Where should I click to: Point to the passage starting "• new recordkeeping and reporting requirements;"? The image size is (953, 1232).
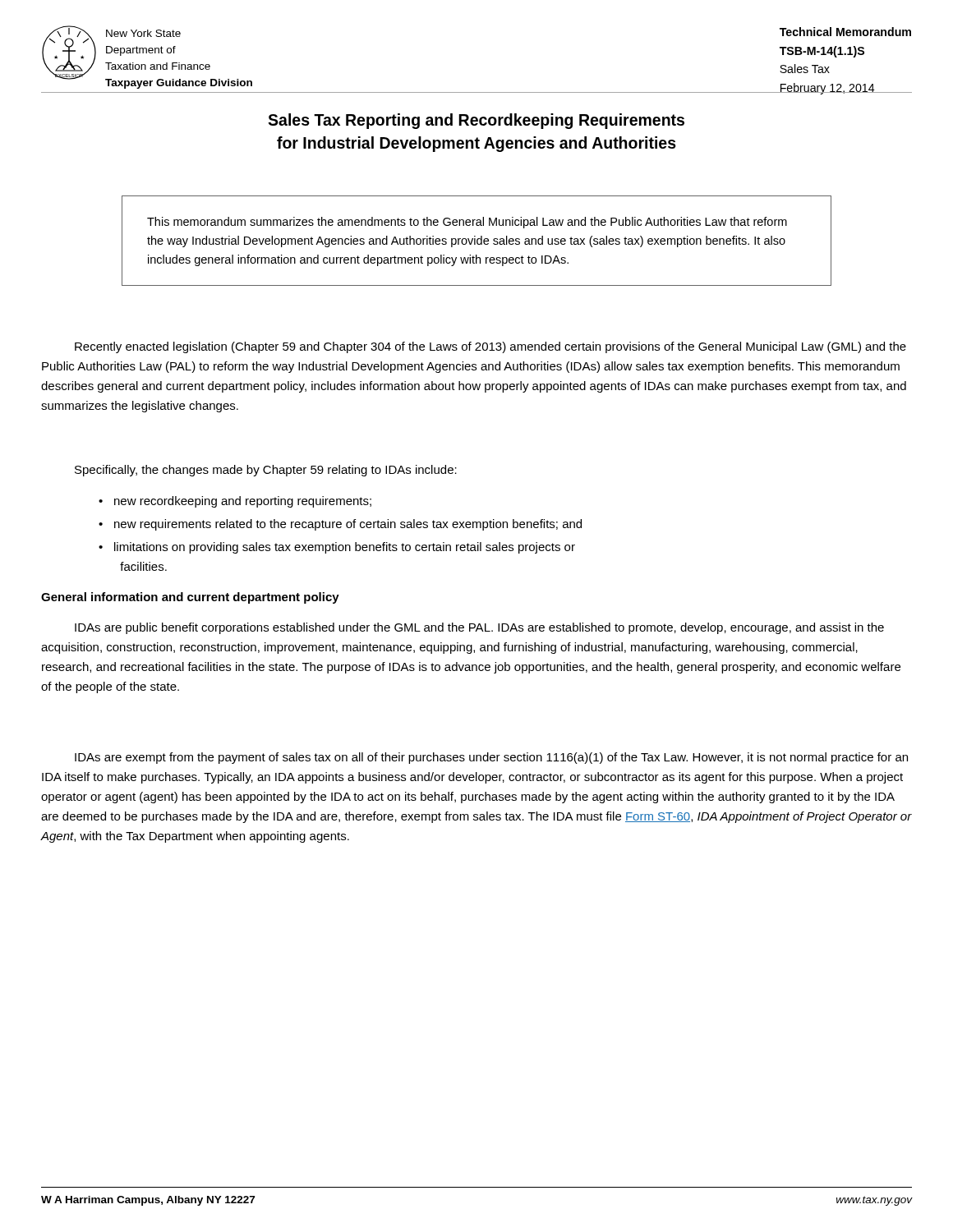[235, 501]
